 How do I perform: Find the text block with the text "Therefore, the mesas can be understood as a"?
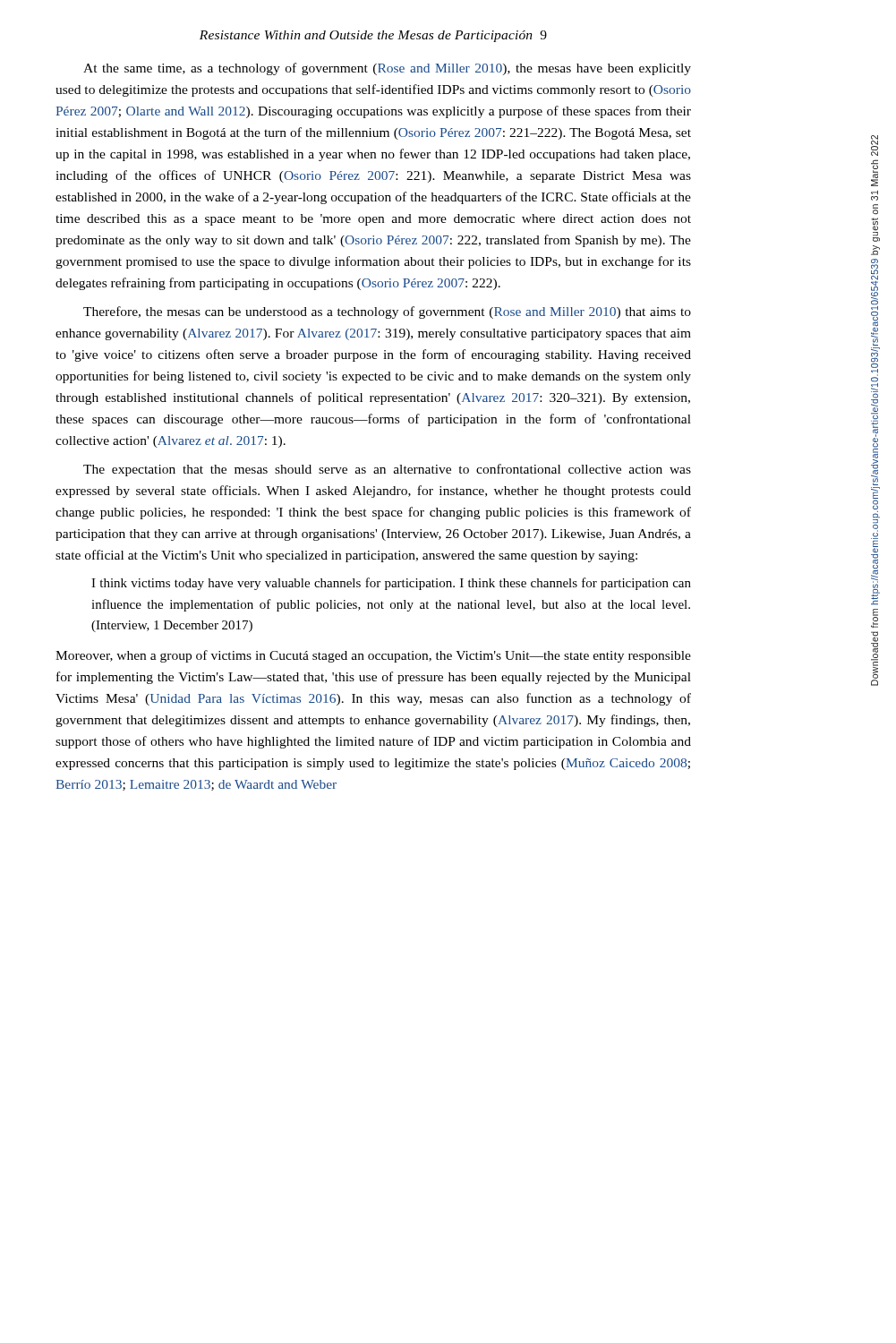click(373, 376)
